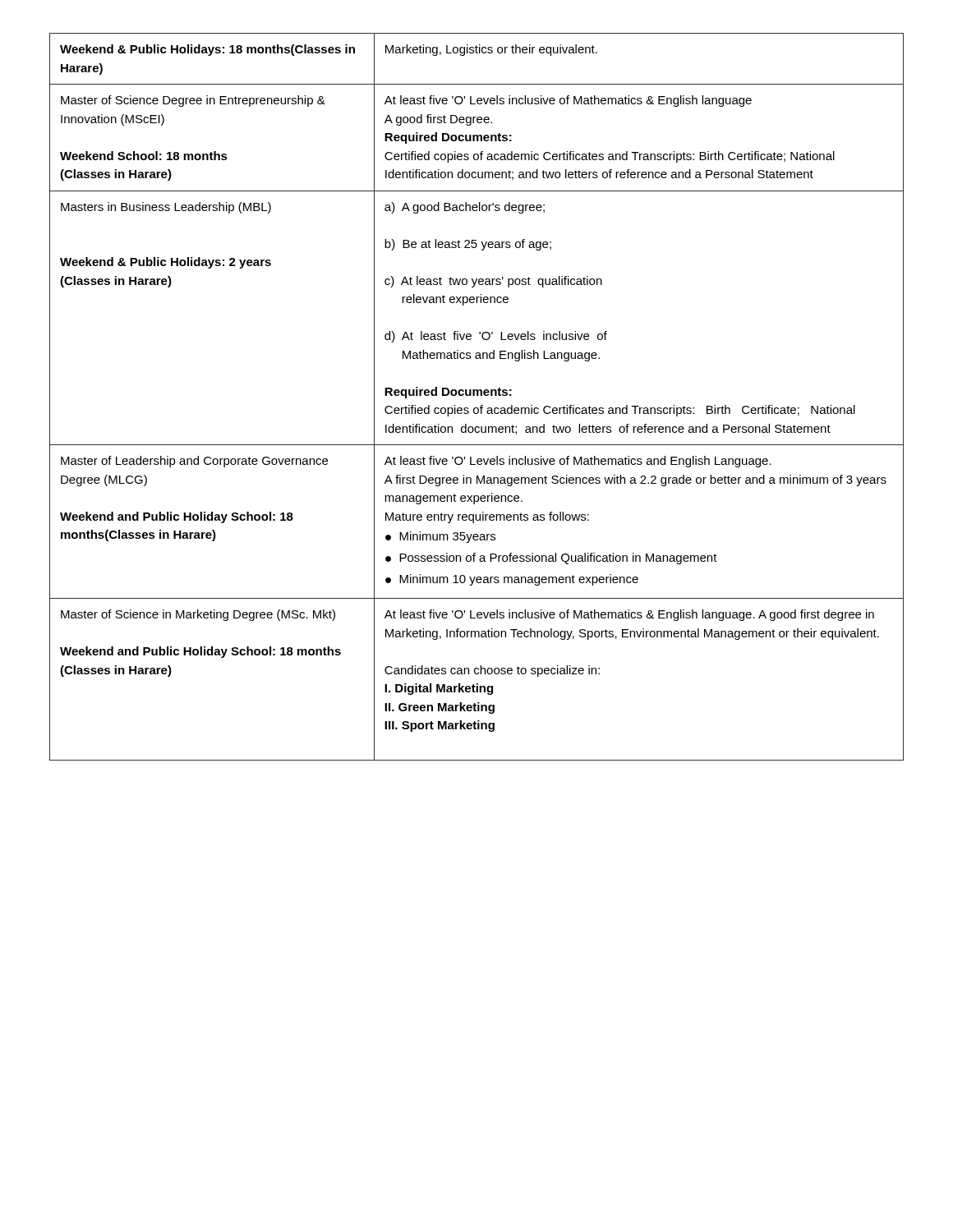
Task: Locate the table
Action: 476,397
